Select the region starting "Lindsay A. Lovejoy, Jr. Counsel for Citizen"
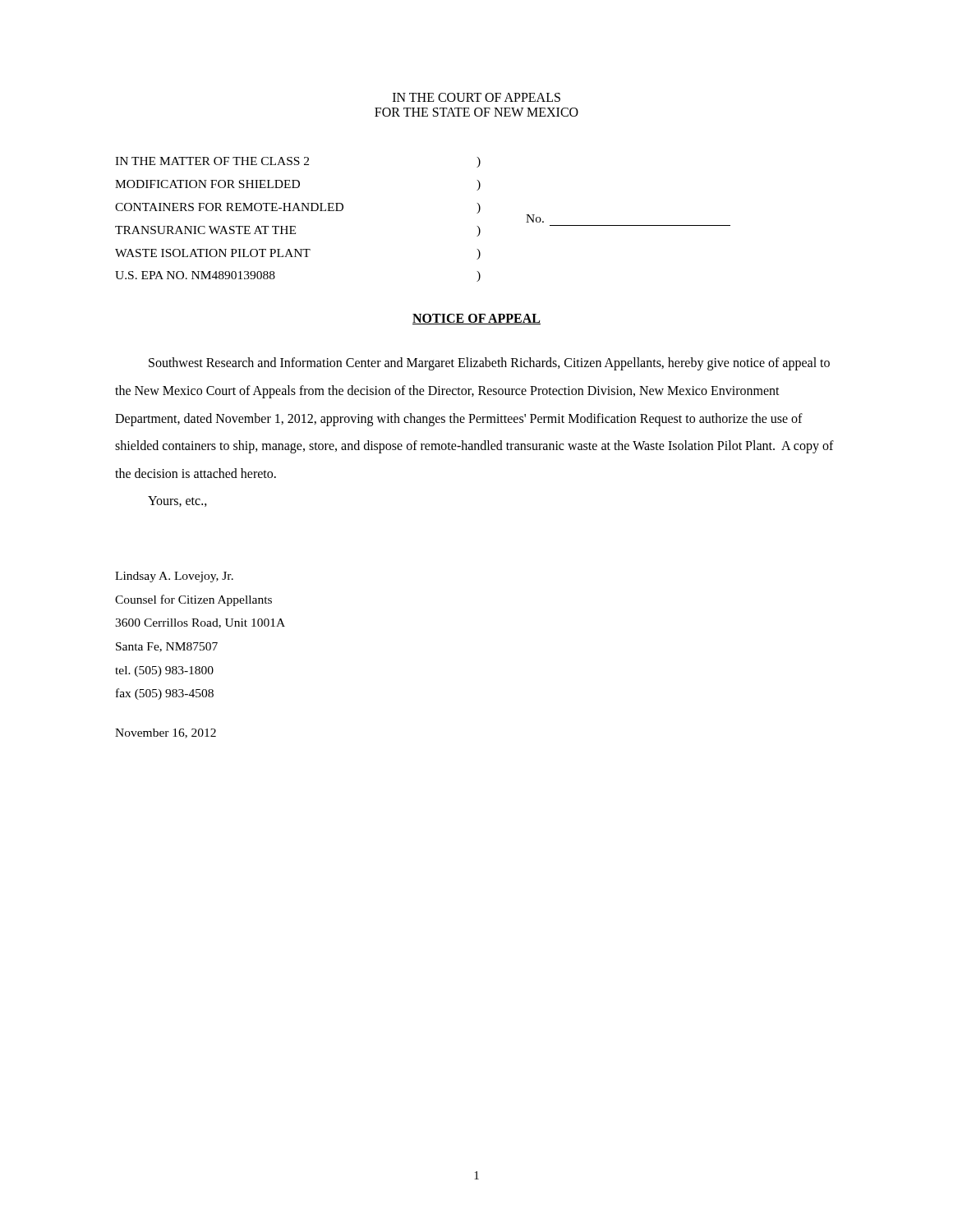The width and height of the screenshot is (953, 1232). [x=200, y=634]
